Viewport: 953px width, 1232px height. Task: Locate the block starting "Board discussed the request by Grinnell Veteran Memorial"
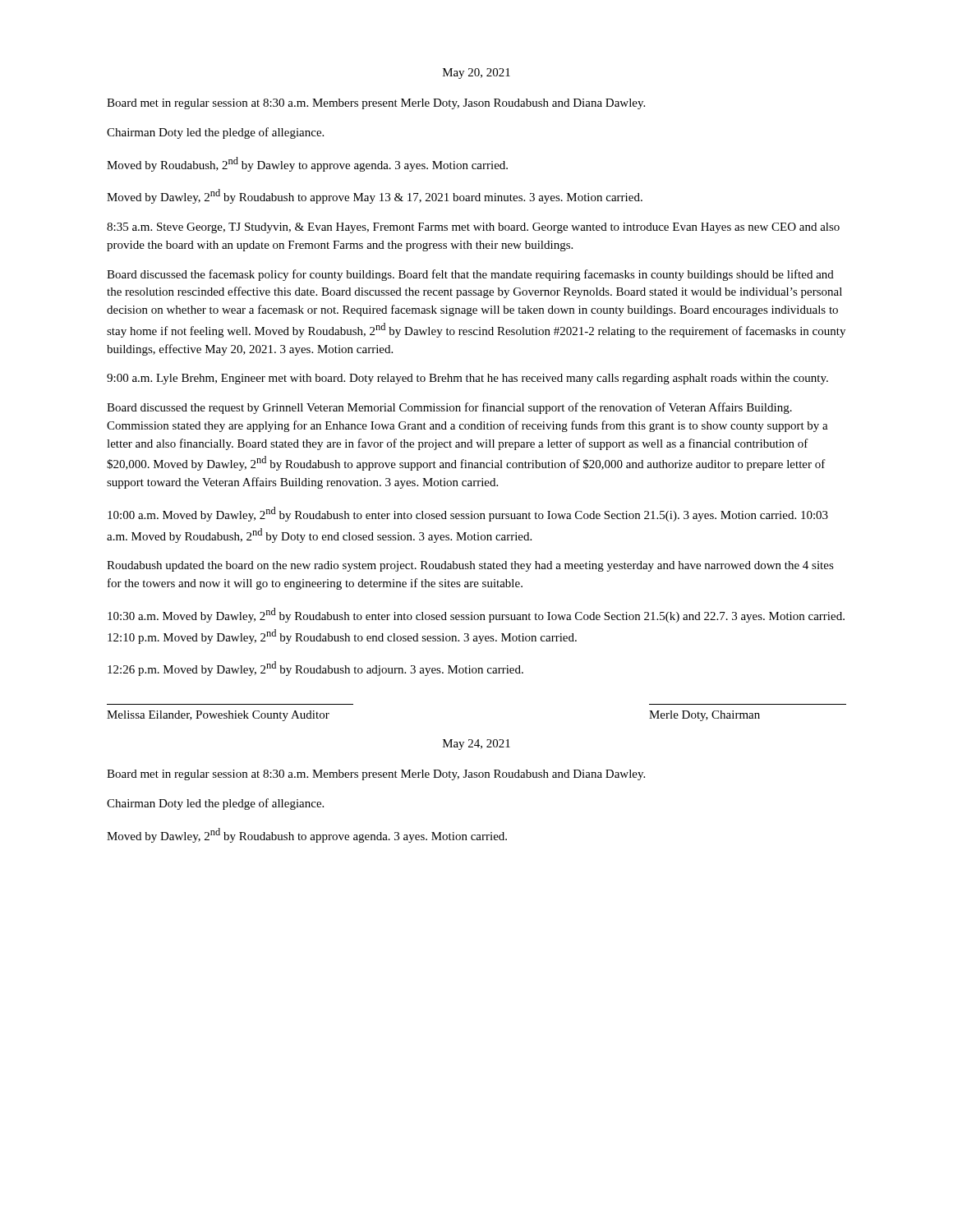[x=467, y=445]
